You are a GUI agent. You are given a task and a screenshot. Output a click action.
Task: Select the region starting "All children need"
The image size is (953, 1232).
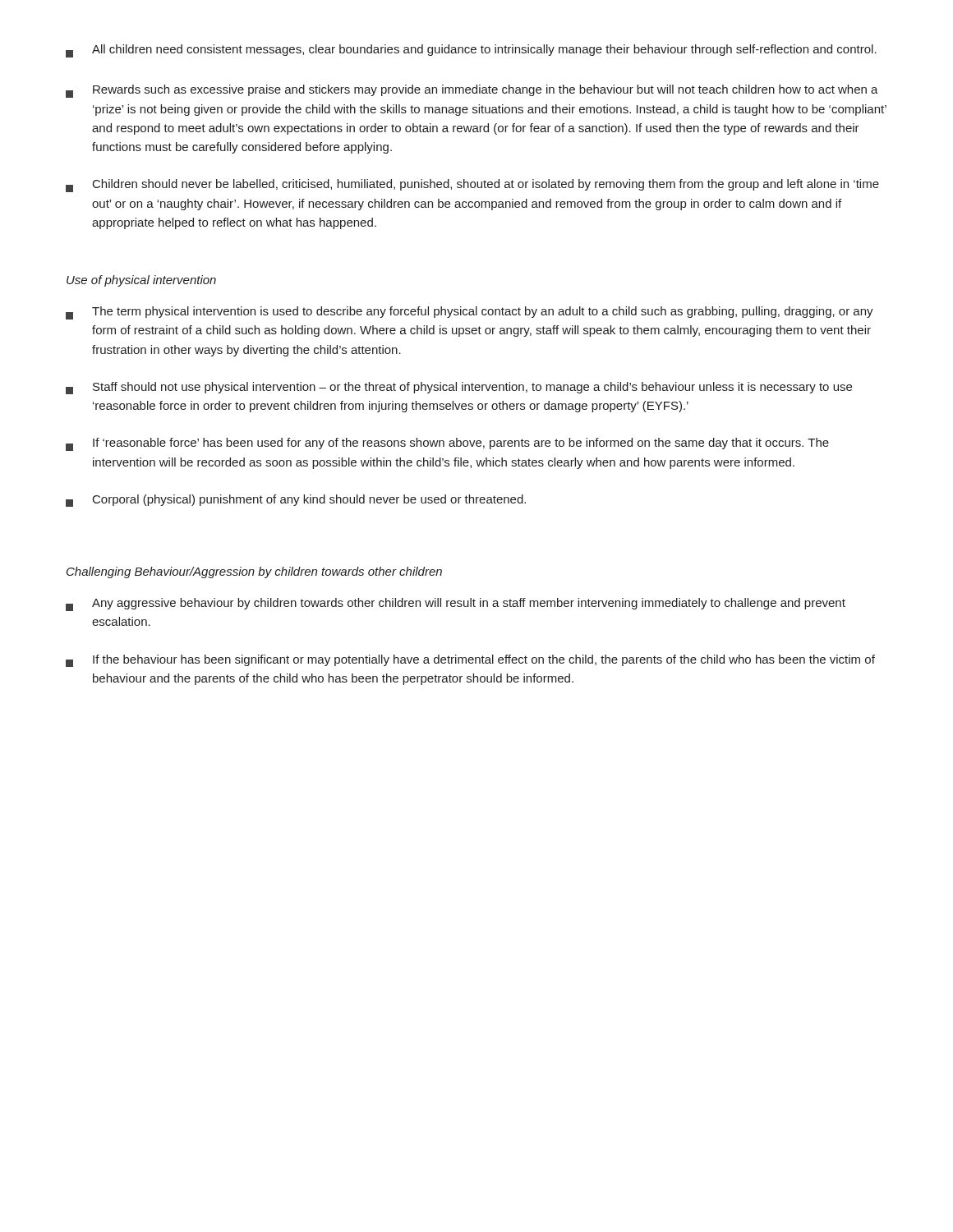tap(476, 51)
